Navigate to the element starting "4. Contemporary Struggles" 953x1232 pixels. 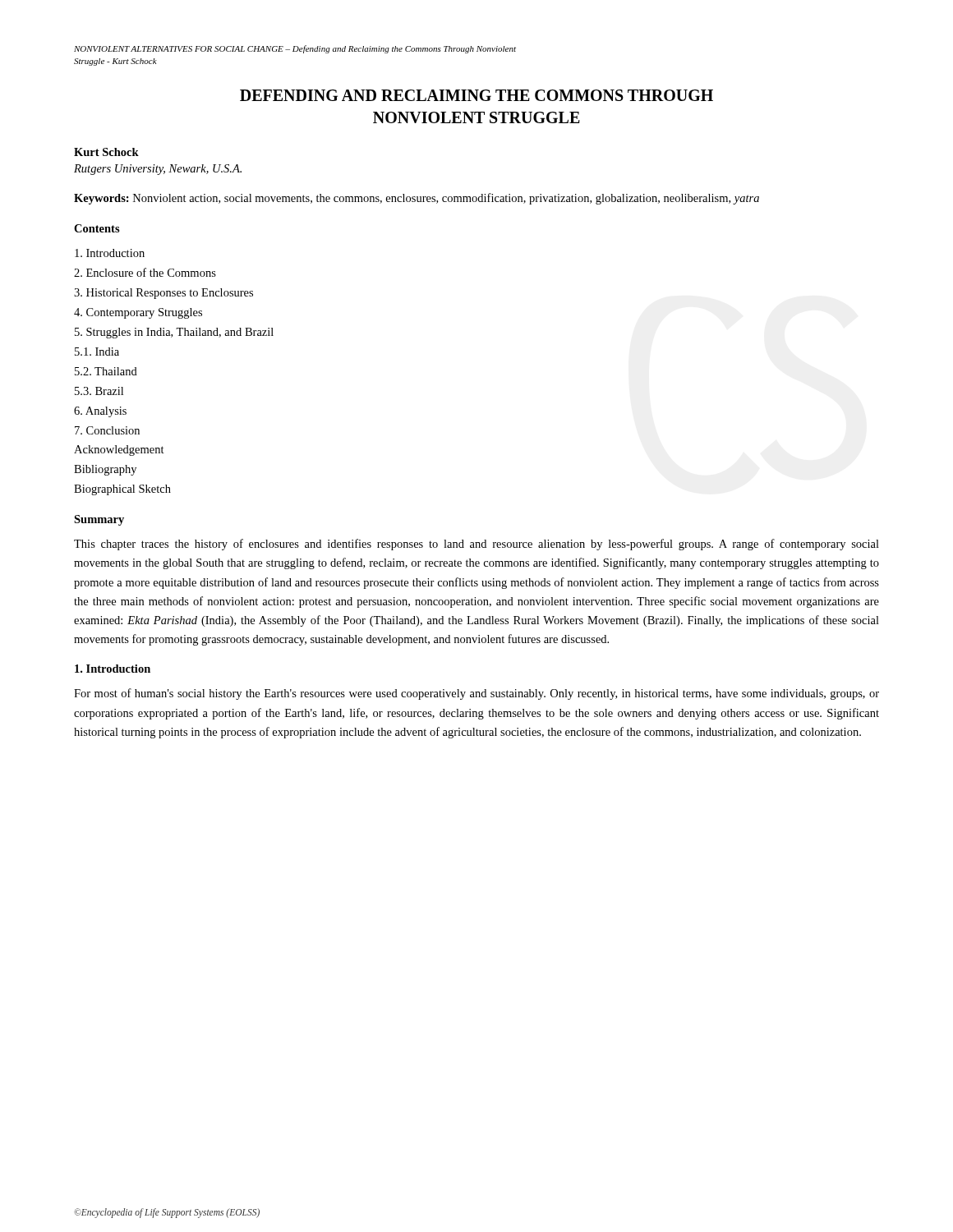[138, 312]
